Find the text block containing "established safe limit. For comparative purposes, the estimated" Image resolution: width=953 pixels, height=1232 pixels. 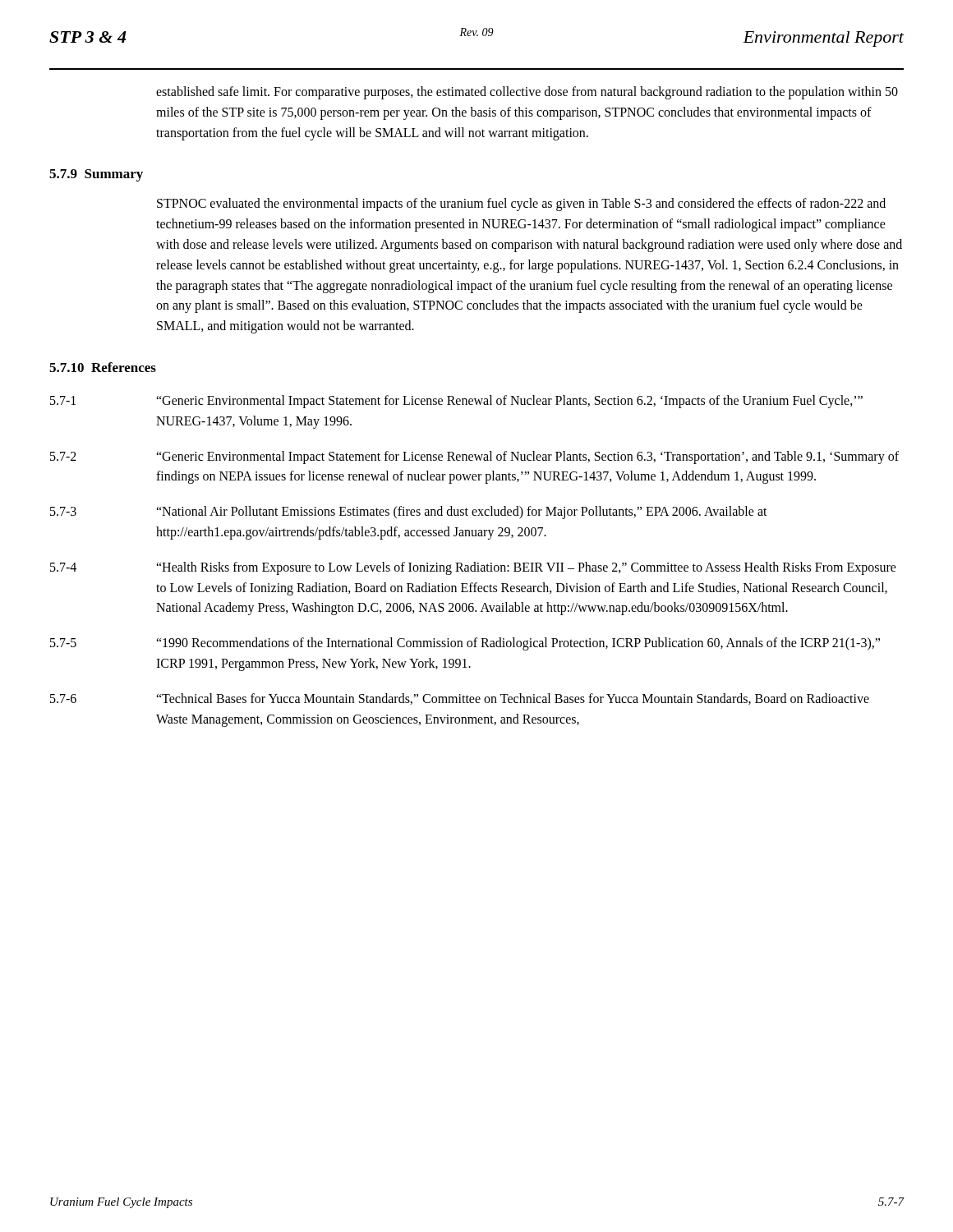point(527,112)
